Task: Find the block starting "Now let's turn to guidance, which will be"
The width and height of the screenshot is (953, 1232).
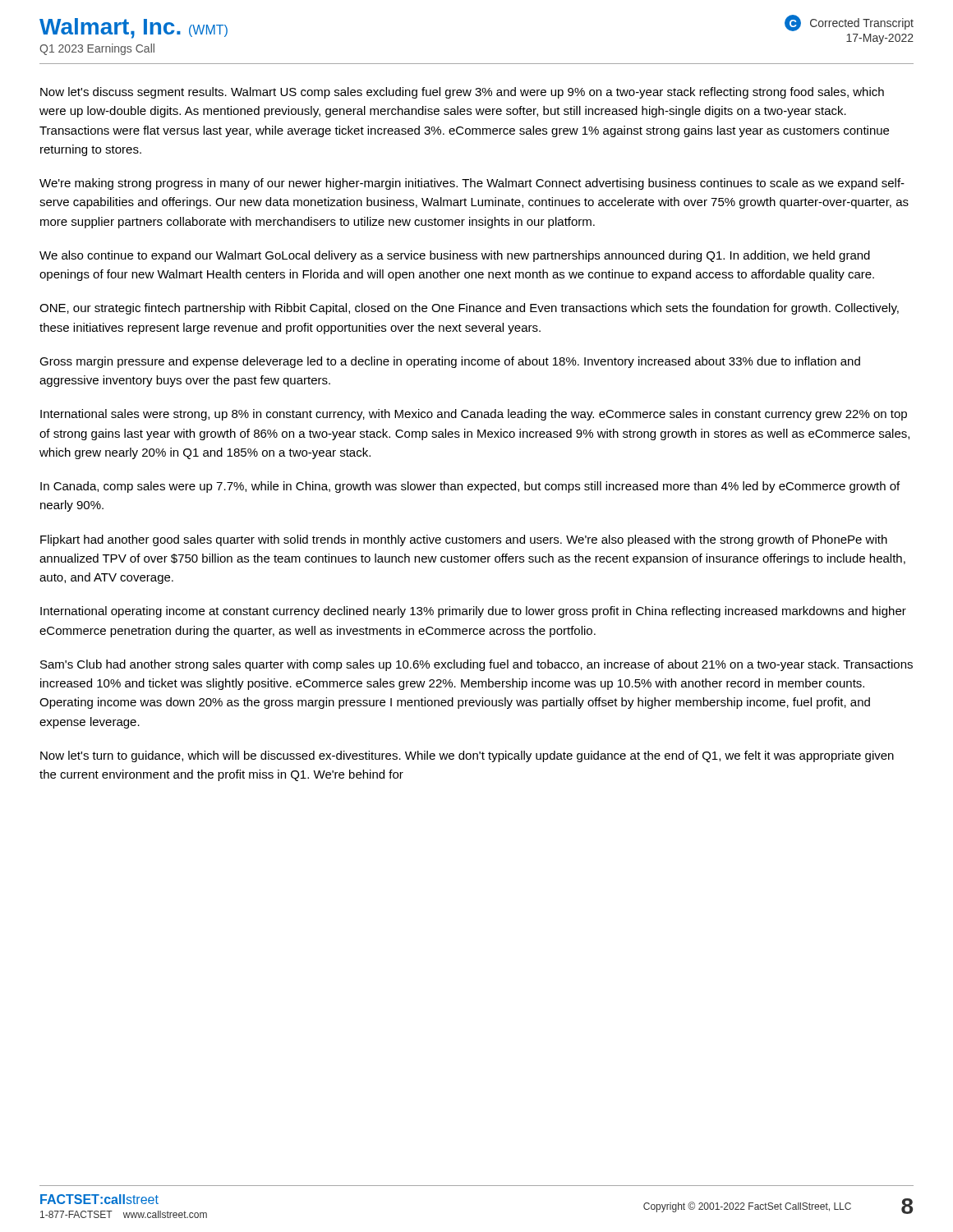Action: (x=467, y=765)
